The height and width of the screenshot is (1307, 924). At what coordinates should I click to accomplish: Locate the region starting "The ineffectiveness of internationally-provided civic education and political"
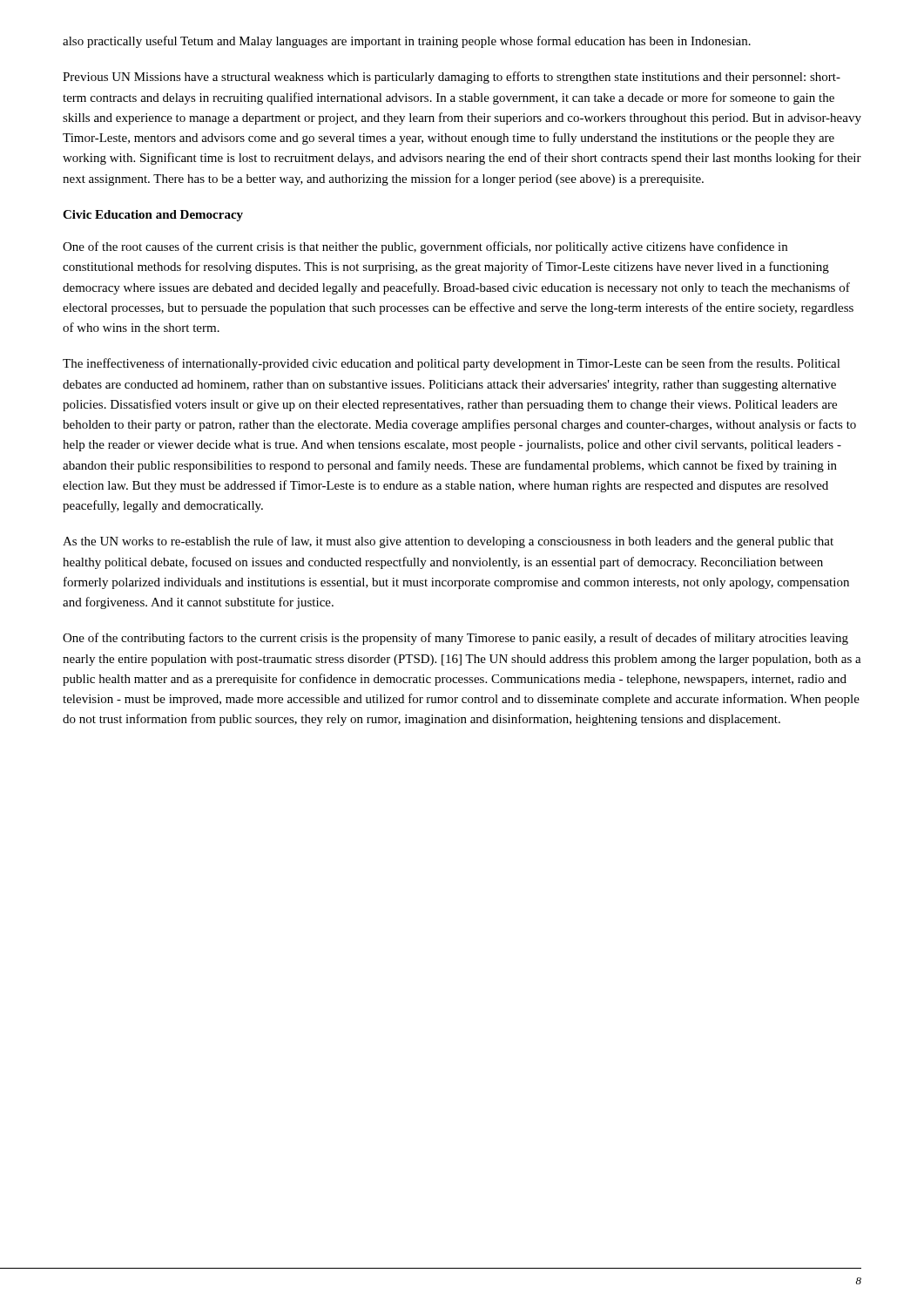tap(460, 434)
